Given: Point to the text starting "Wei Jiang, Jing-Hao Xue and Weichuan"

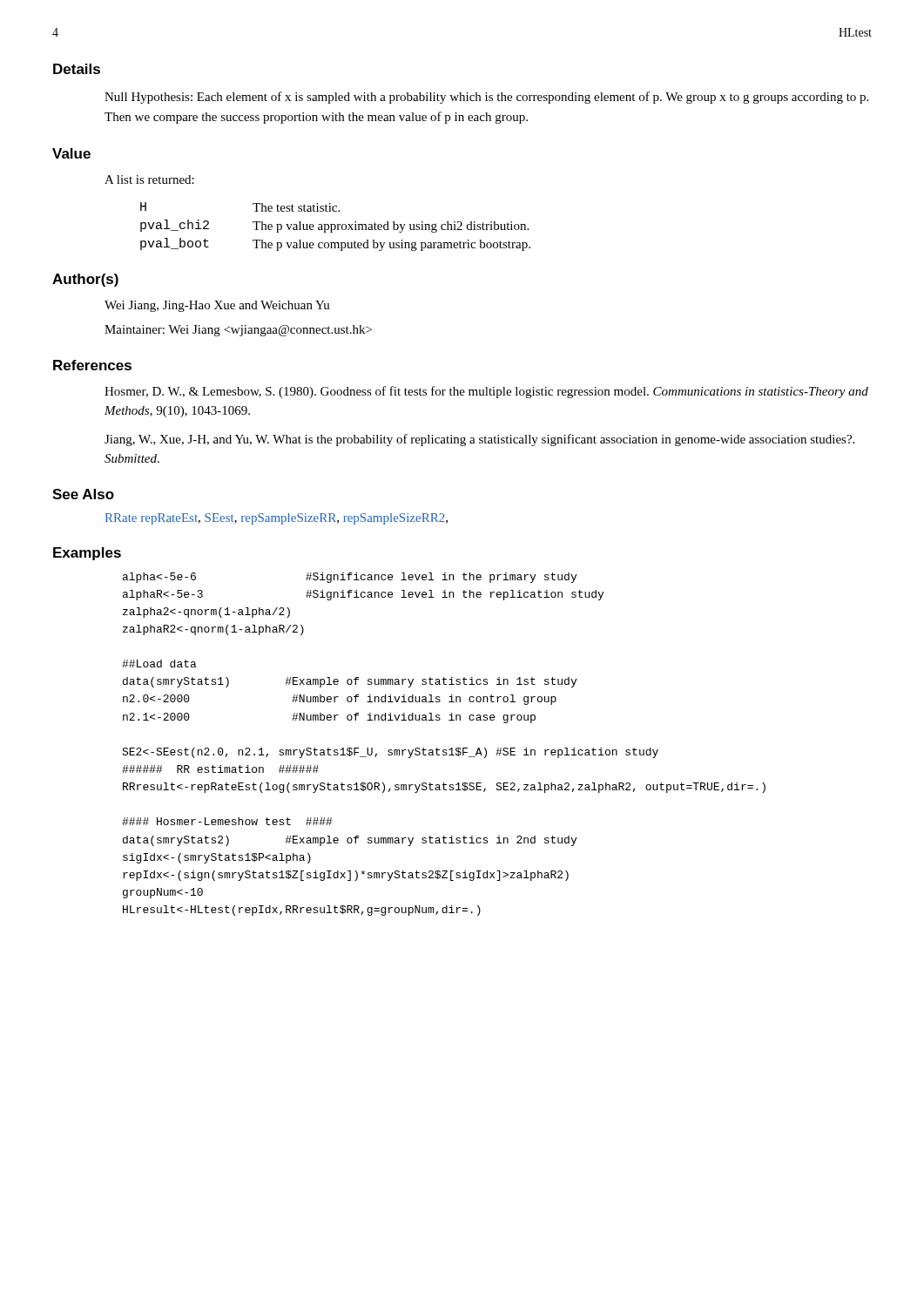Looking at the screenshot, I should click(217, 305).
